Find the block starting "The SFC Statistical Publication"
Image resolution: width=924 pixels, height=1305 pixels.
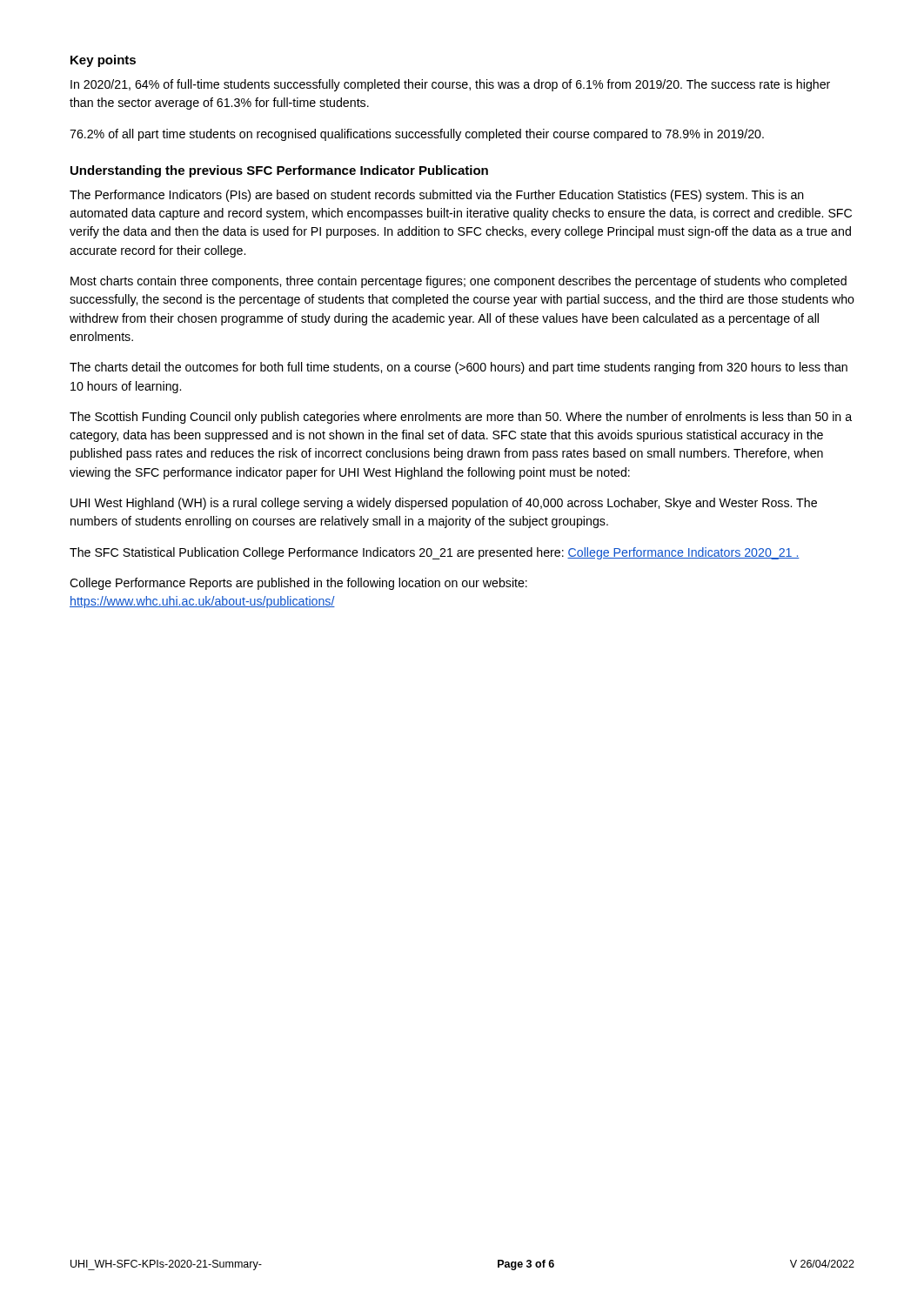[434, 552]
